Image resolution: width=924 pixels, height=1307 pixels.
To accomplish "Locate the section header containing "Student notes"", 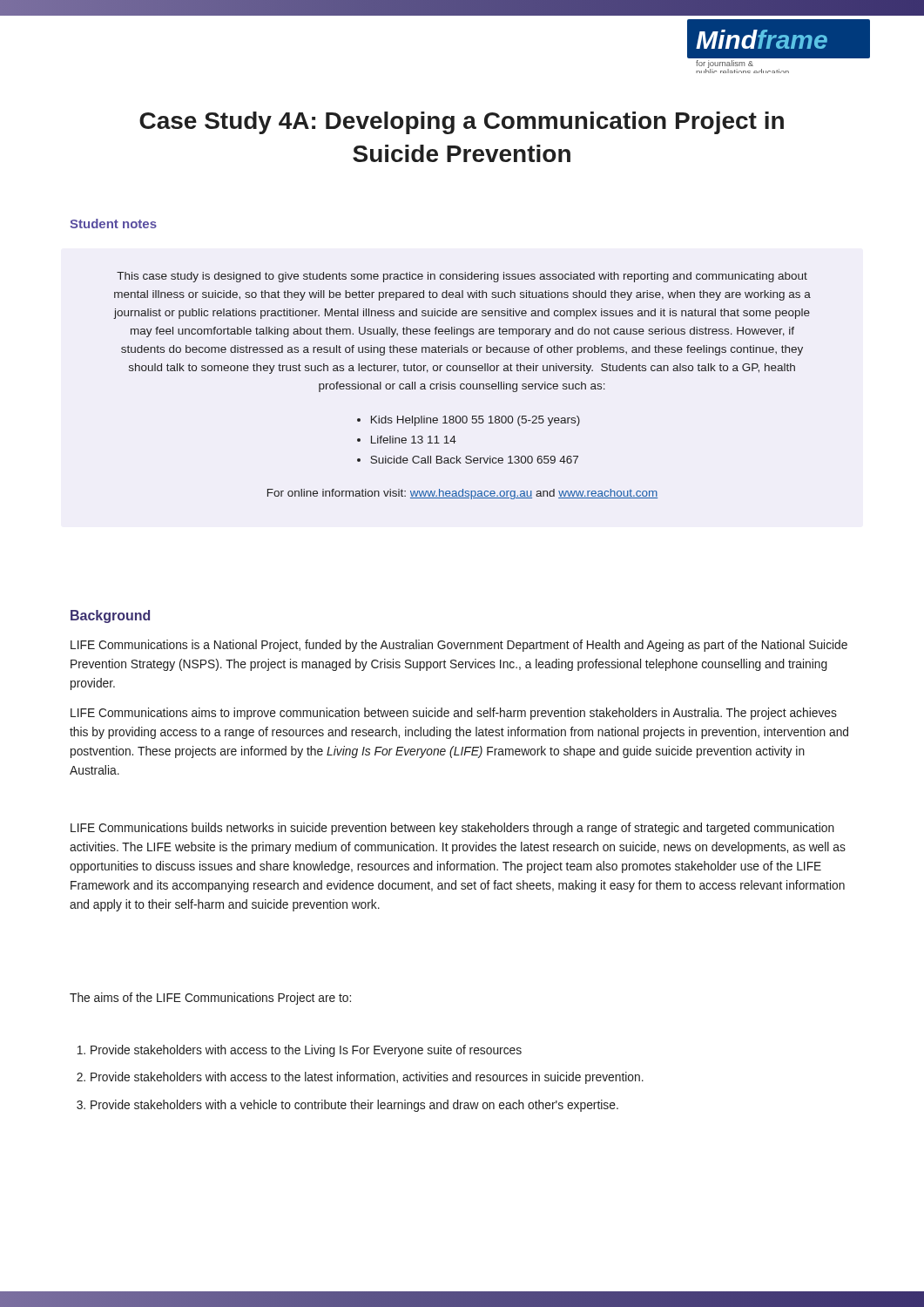I will (x=113, y=223).
